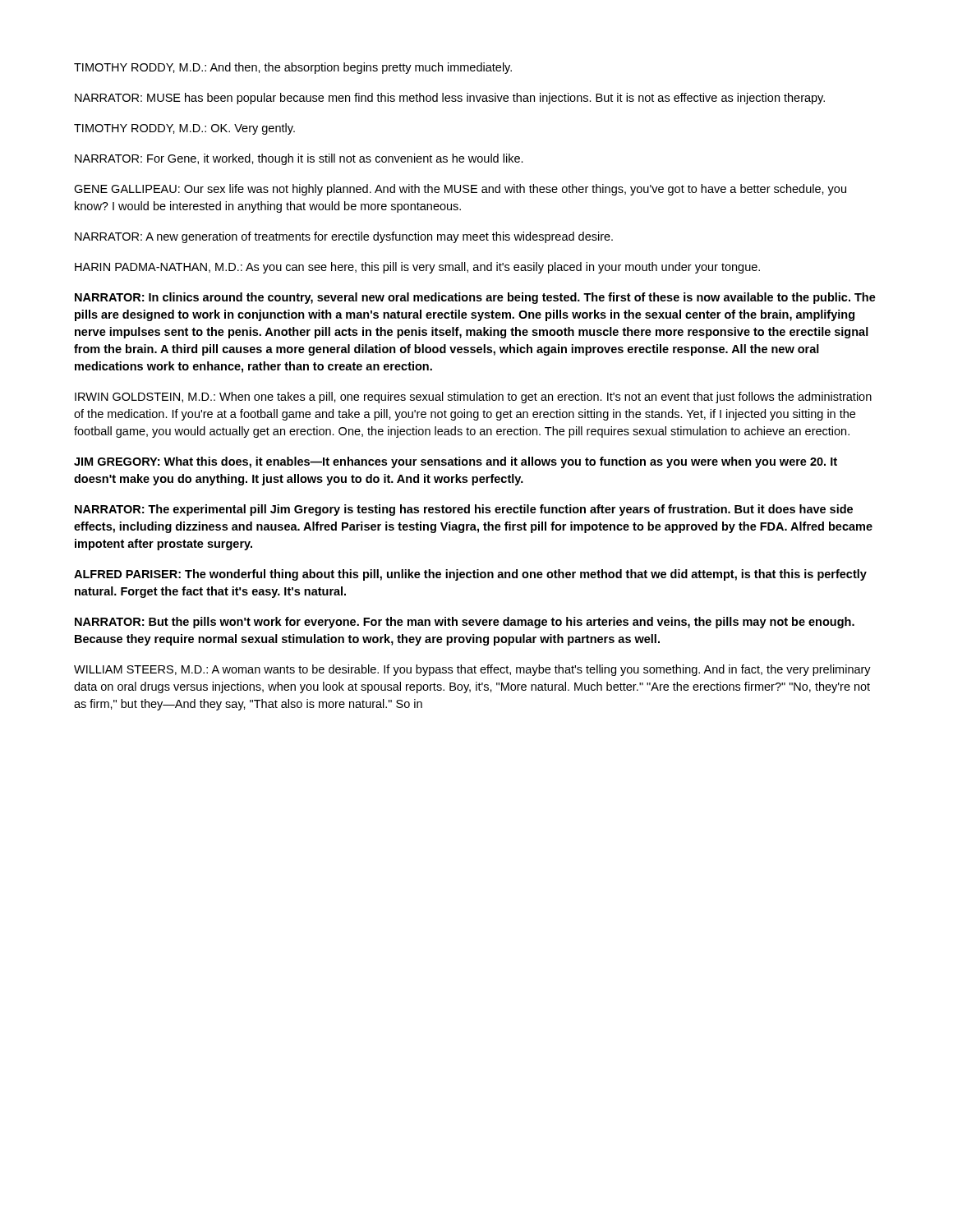The height and width of the screenshot is (1232, 953).
Task: Navigate to the block starting "NARRATOR: For Gene, it worked, though"
Action: tap(299, 159)
